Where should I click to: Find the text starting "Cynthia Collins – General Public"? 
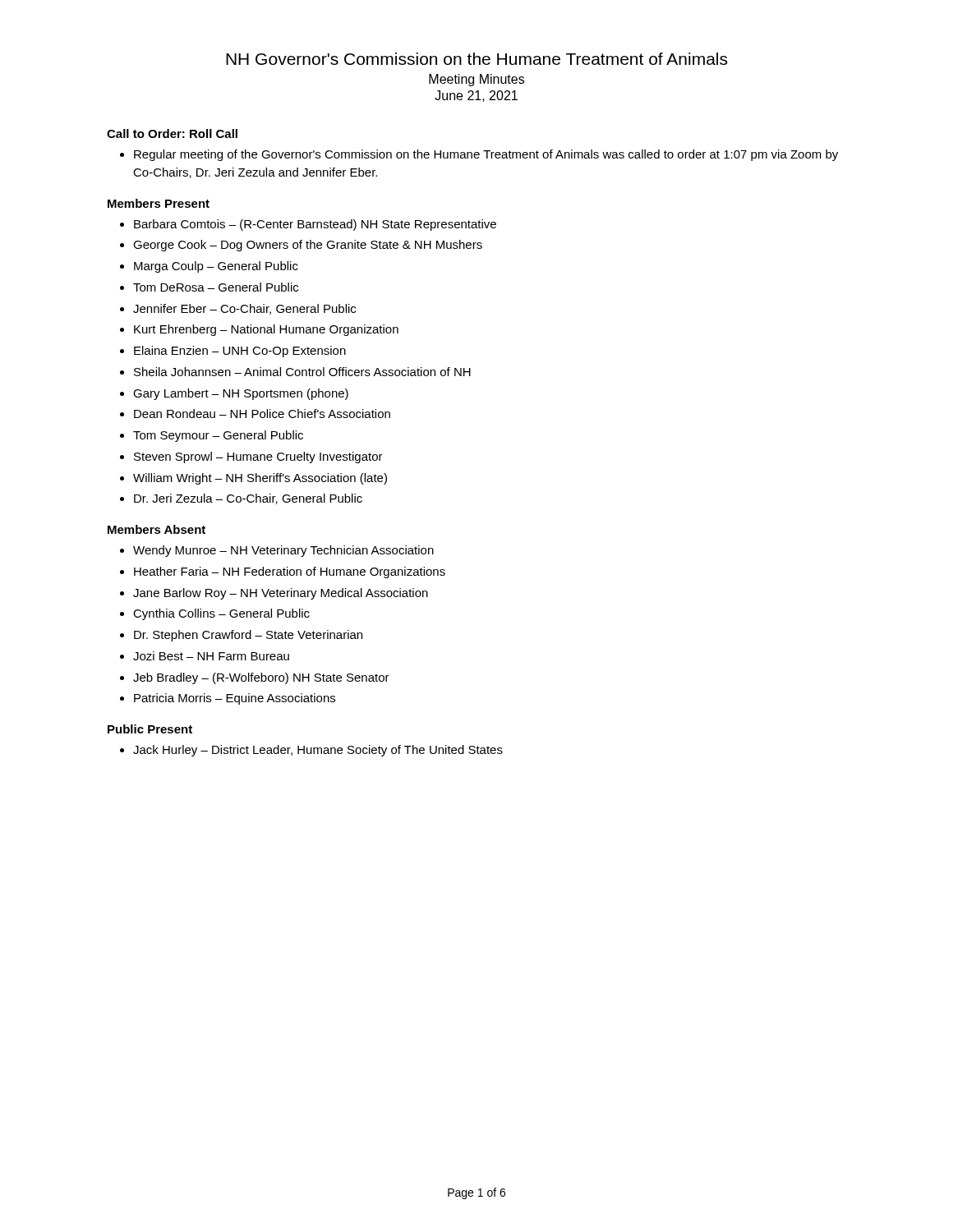(x=221, y=613)
